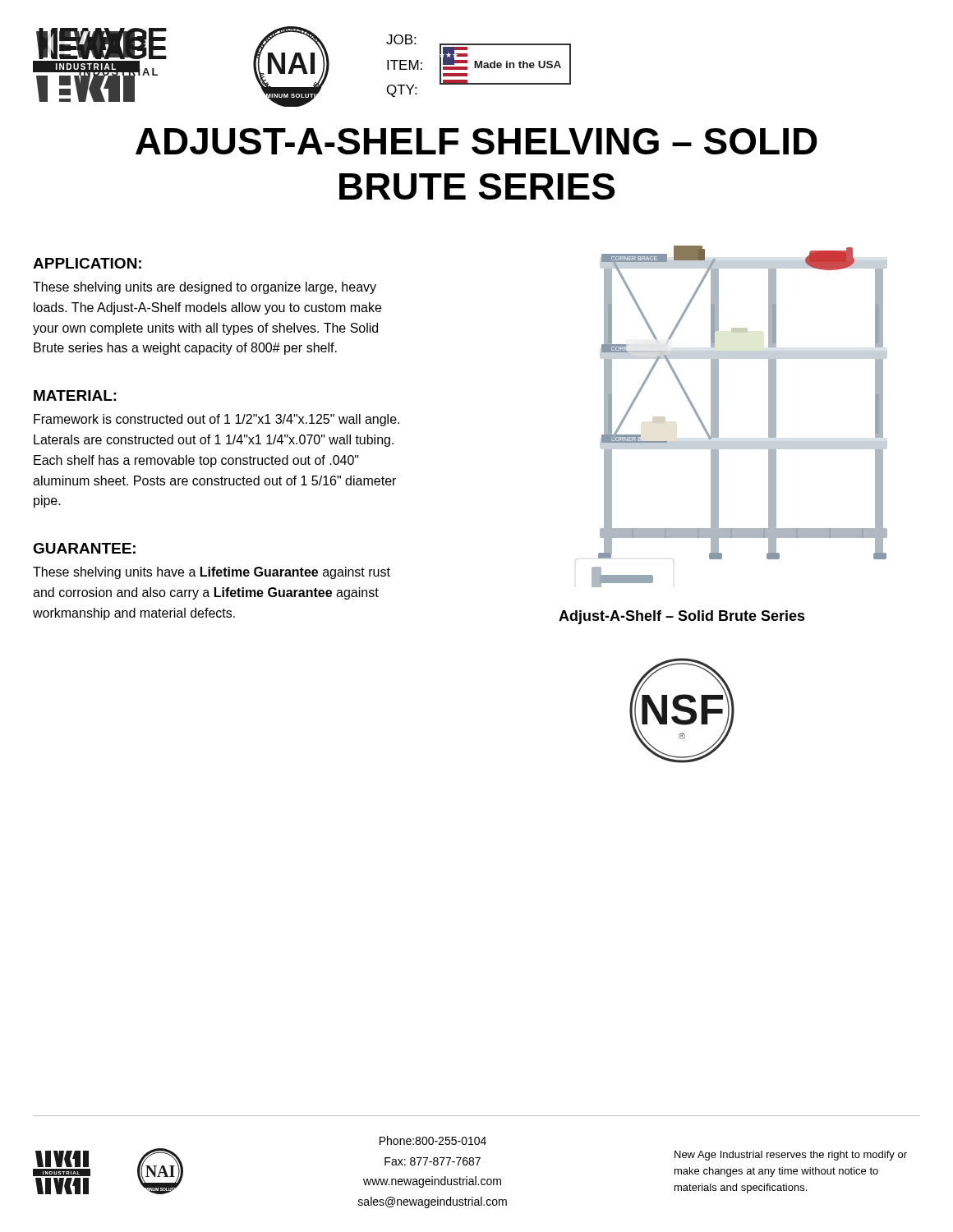
Task: Select the text block starting "Framework is constructed out of 1 1/2"x1 3/4"x.125""
Action: [217, 460]
